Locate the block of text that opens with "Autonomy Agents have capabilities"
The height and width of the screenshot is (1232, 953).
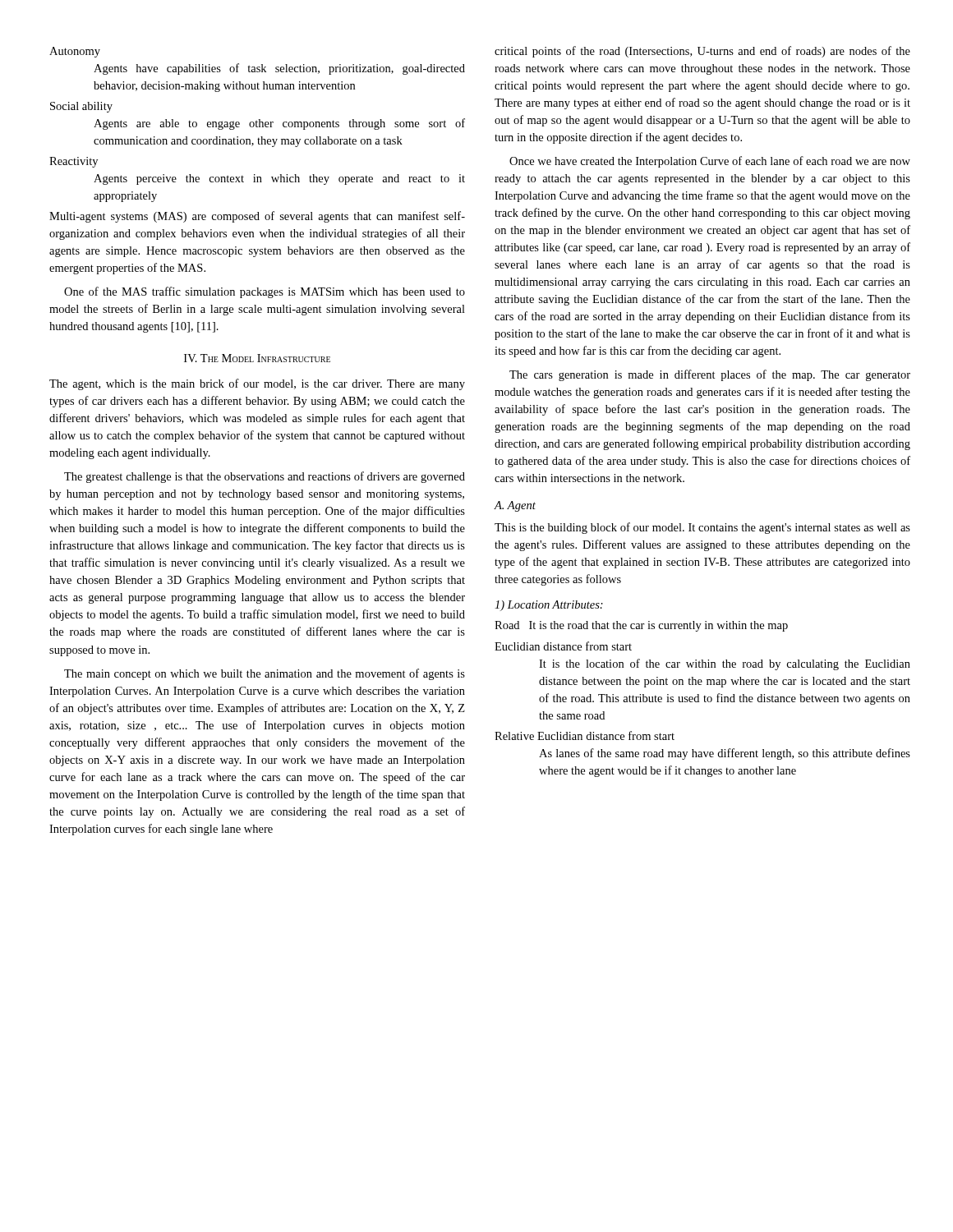coord(257,69)
